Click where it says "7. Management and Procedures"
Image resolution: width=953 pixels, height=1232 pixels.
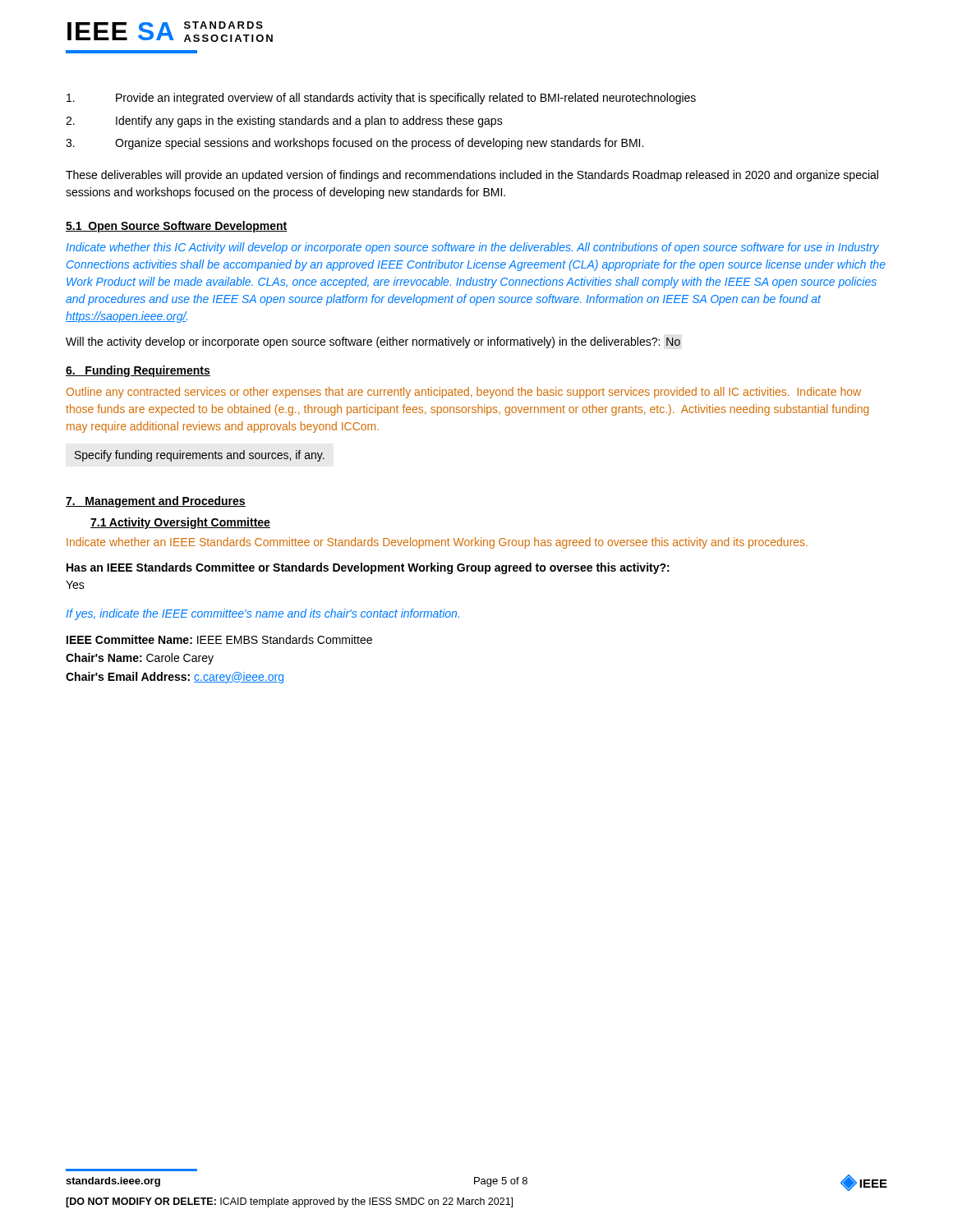click(156, 501)
